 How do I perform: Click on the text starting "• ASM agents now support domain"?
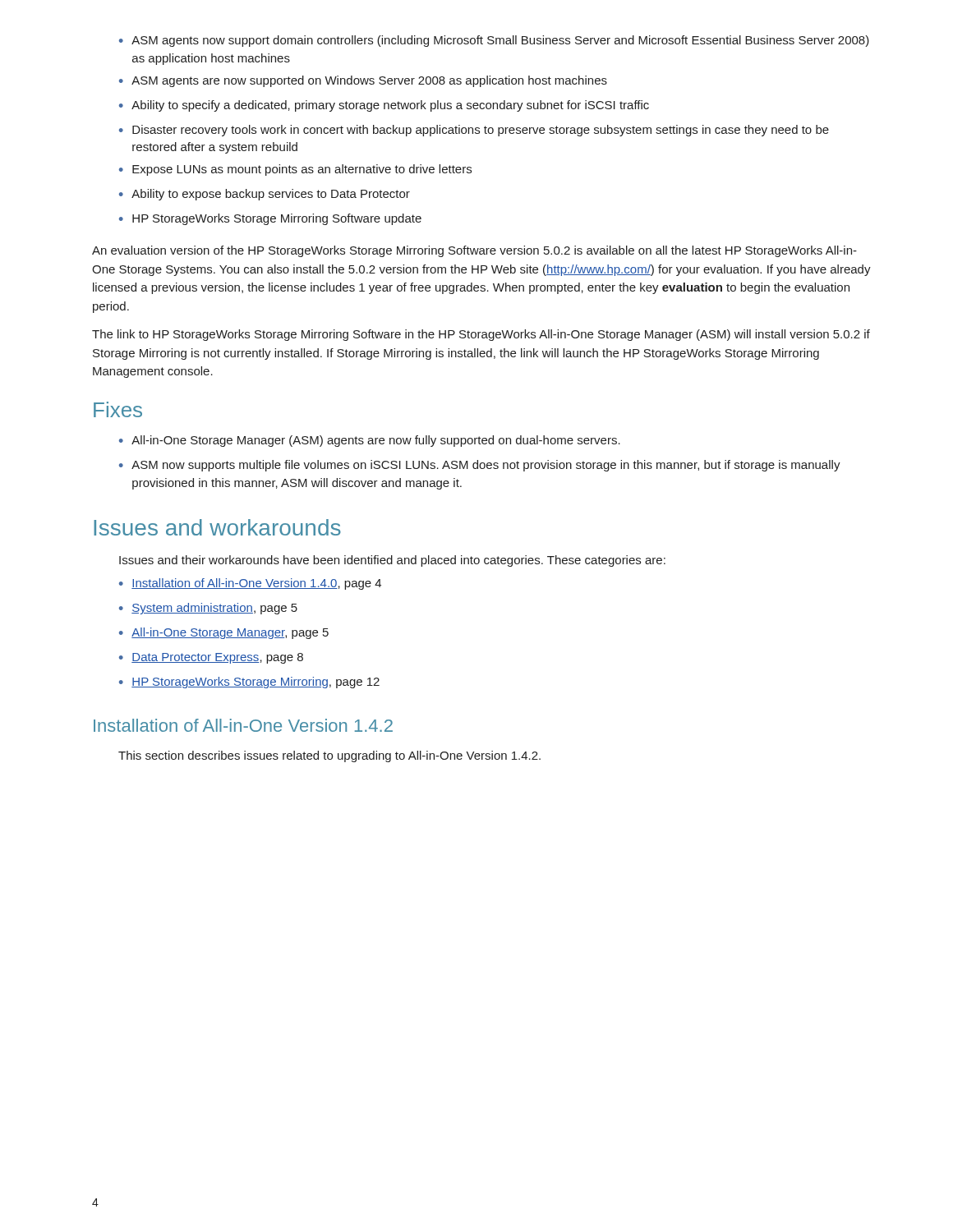(495, 49)
